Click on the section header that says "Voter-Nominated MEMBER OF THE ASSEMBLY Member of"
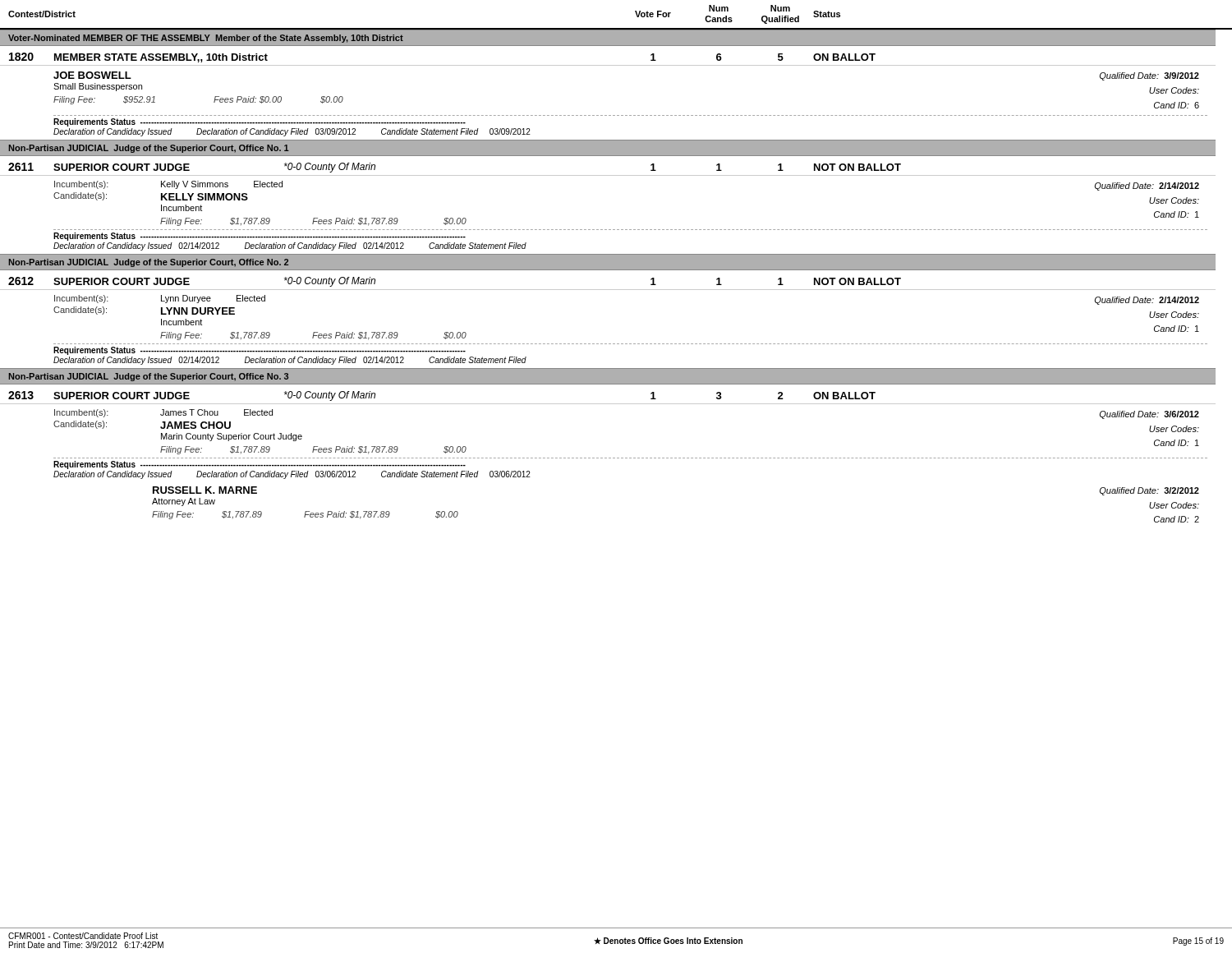 [x=206, y=38]
